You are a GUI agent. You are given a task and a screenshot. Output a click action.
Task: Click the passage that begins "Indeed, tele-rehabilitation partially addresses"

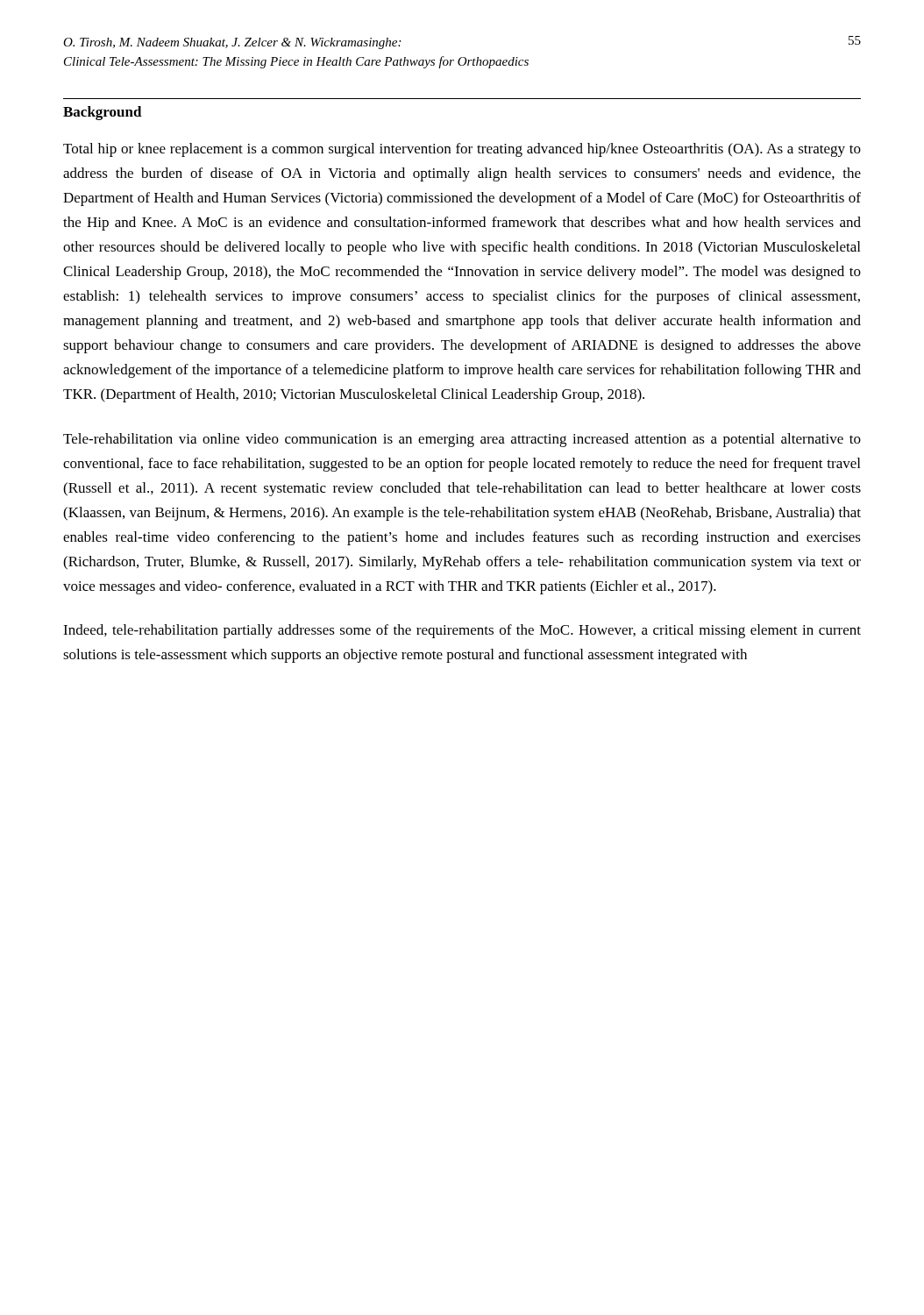coord(462,642)
